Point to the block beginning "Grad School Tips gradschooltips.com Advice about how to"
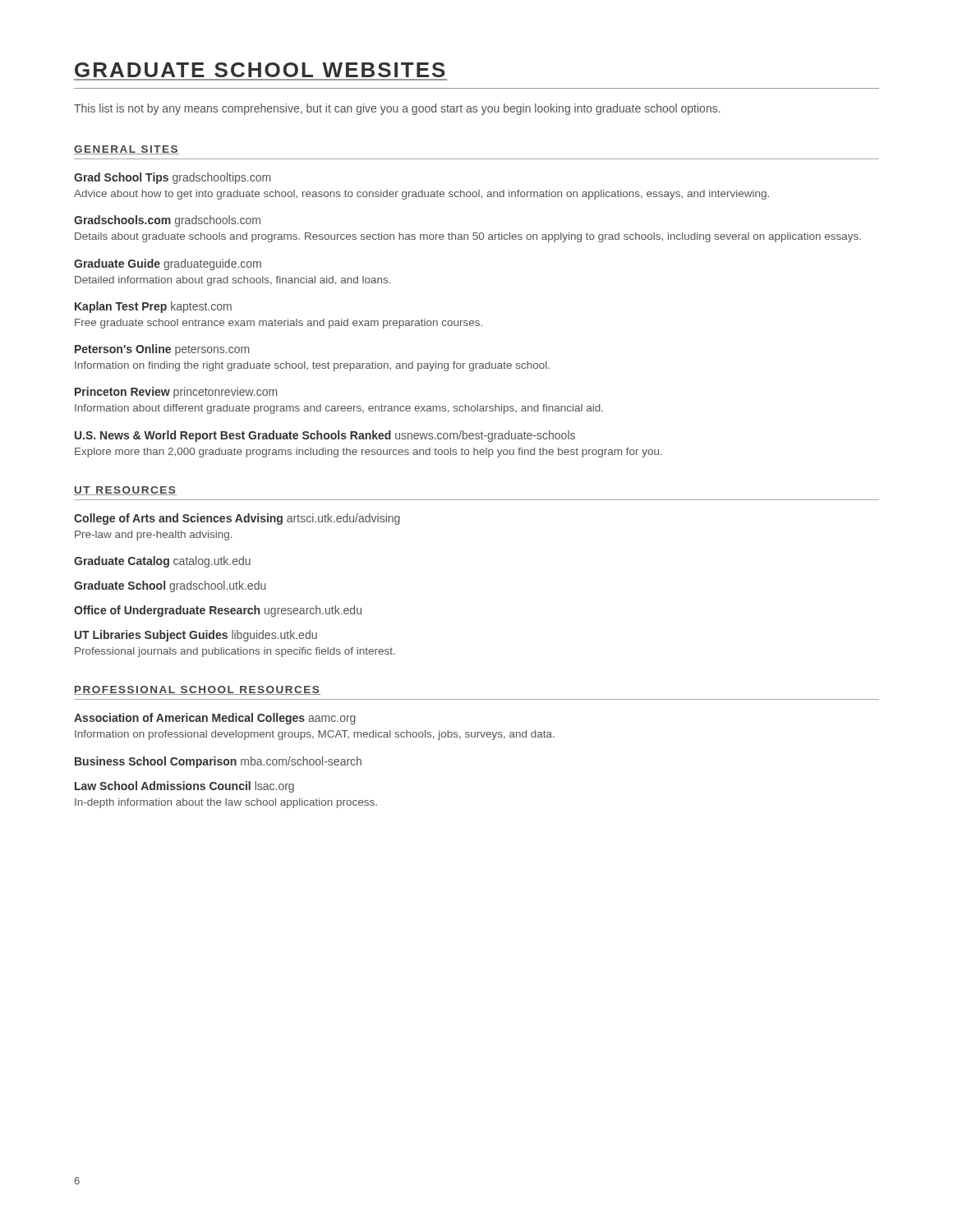The height and width of the screenshot is (1232, 953). click(x=476, y=187)
